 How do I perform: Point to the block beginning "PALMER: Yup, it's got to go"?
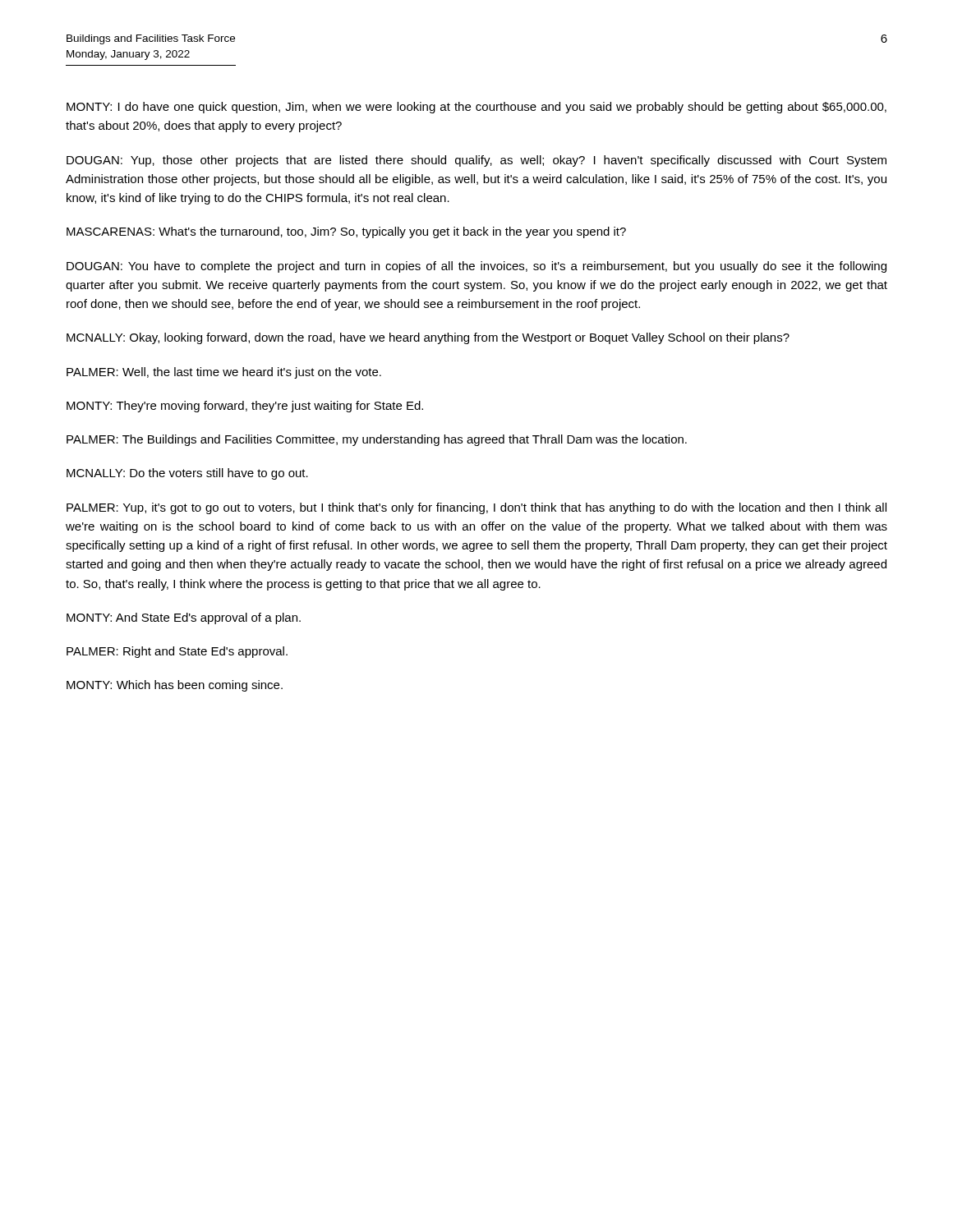tap(476, 545)
